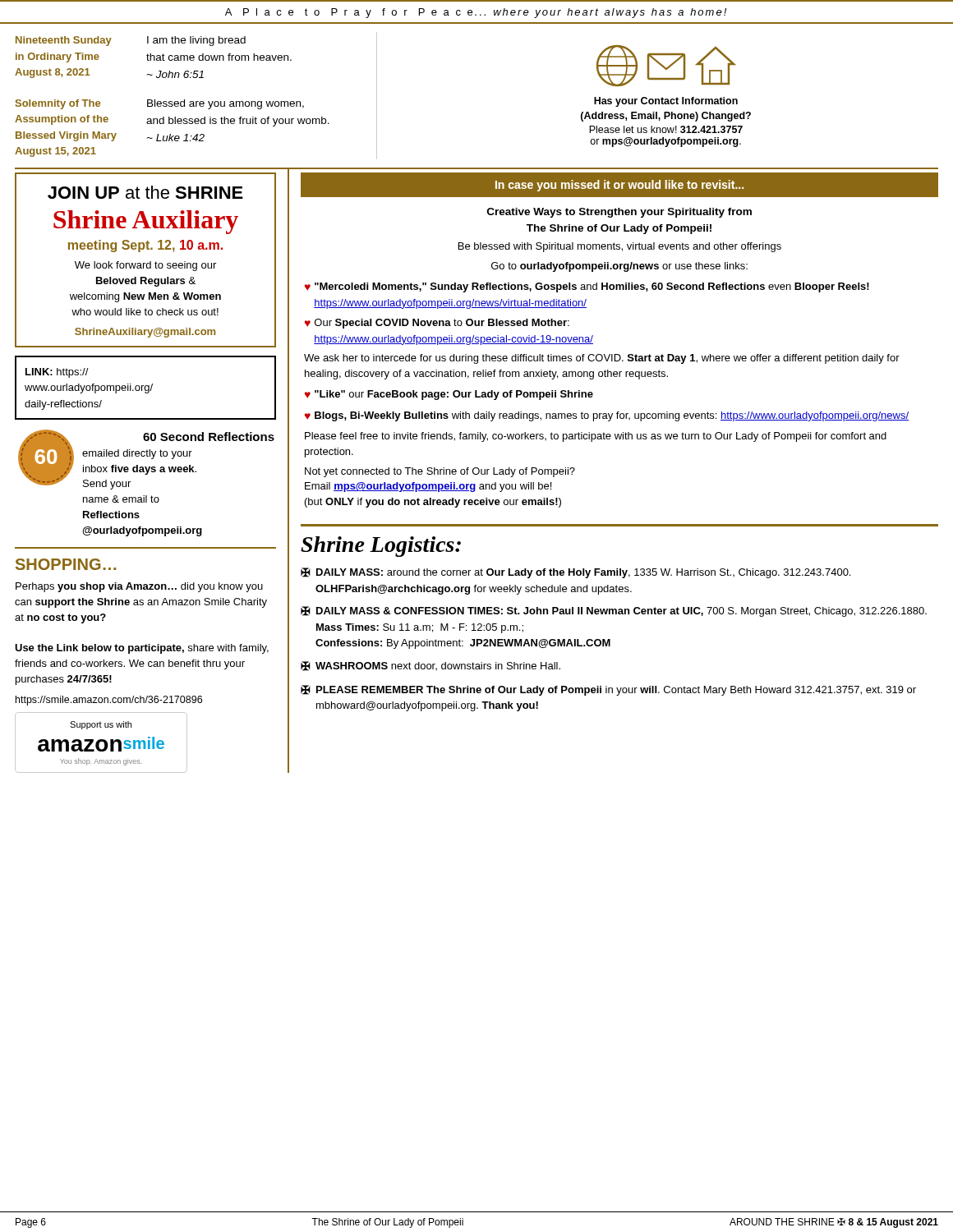Find the logo
Screen dimensions: 1232x953
point(101,742)
